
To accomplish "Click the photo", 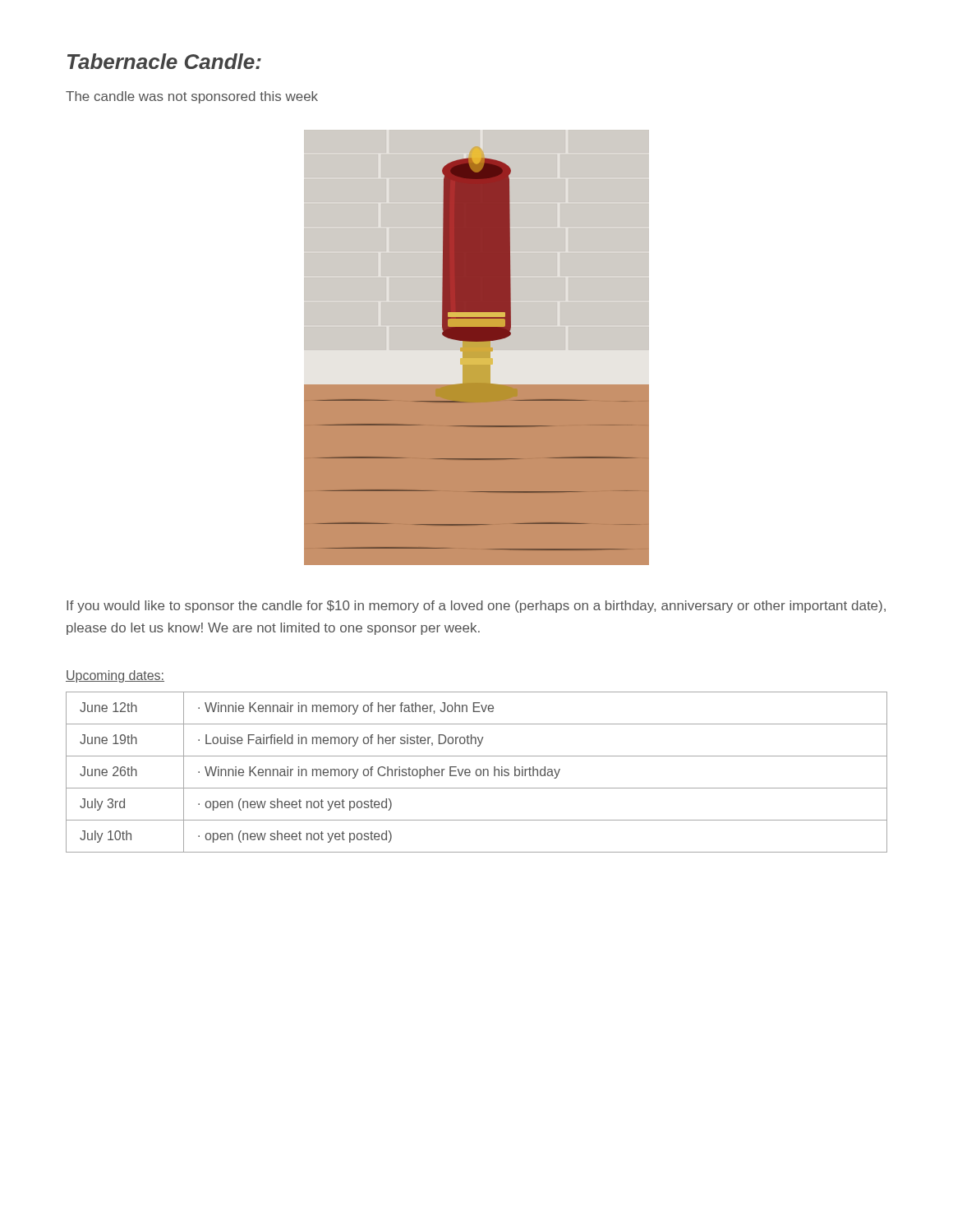I will point(476,347).
